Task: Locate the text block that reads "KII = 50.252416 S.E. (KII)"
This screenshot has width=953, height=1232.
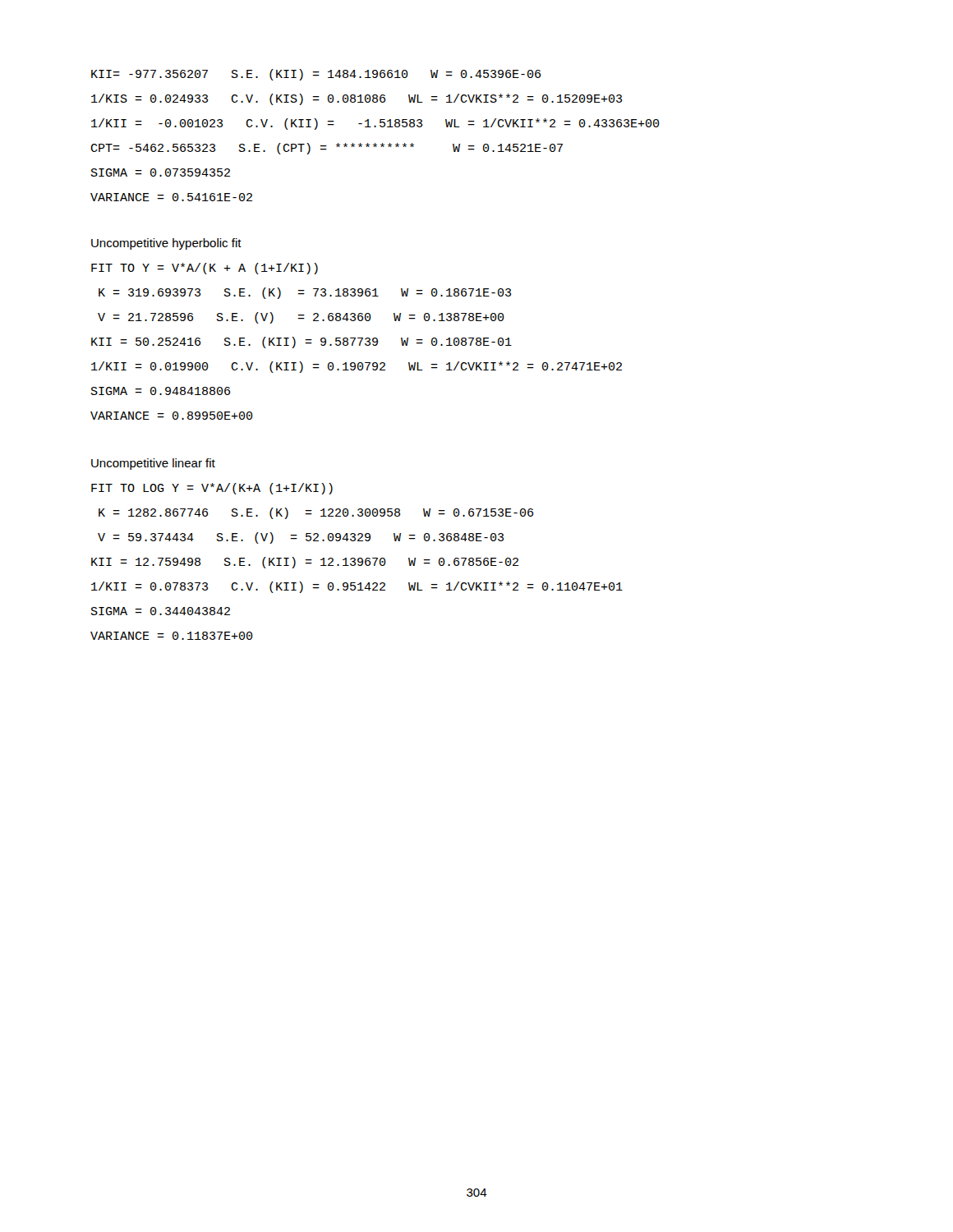Action: coord(301,343)
